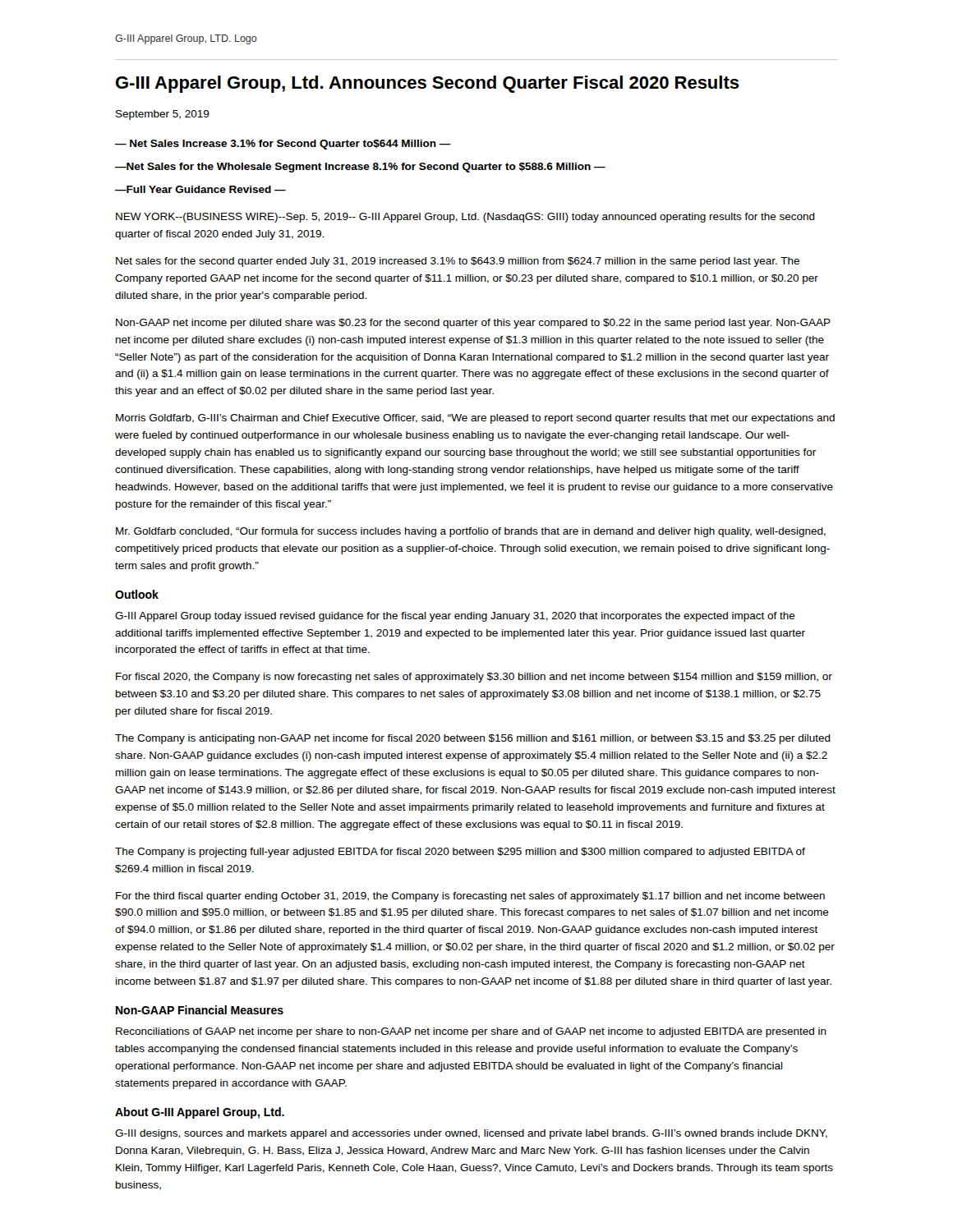This screenshot has width=953, height=1232.
Task: Click on the block starting "—Net Sales for"
Action: (360, 166)
